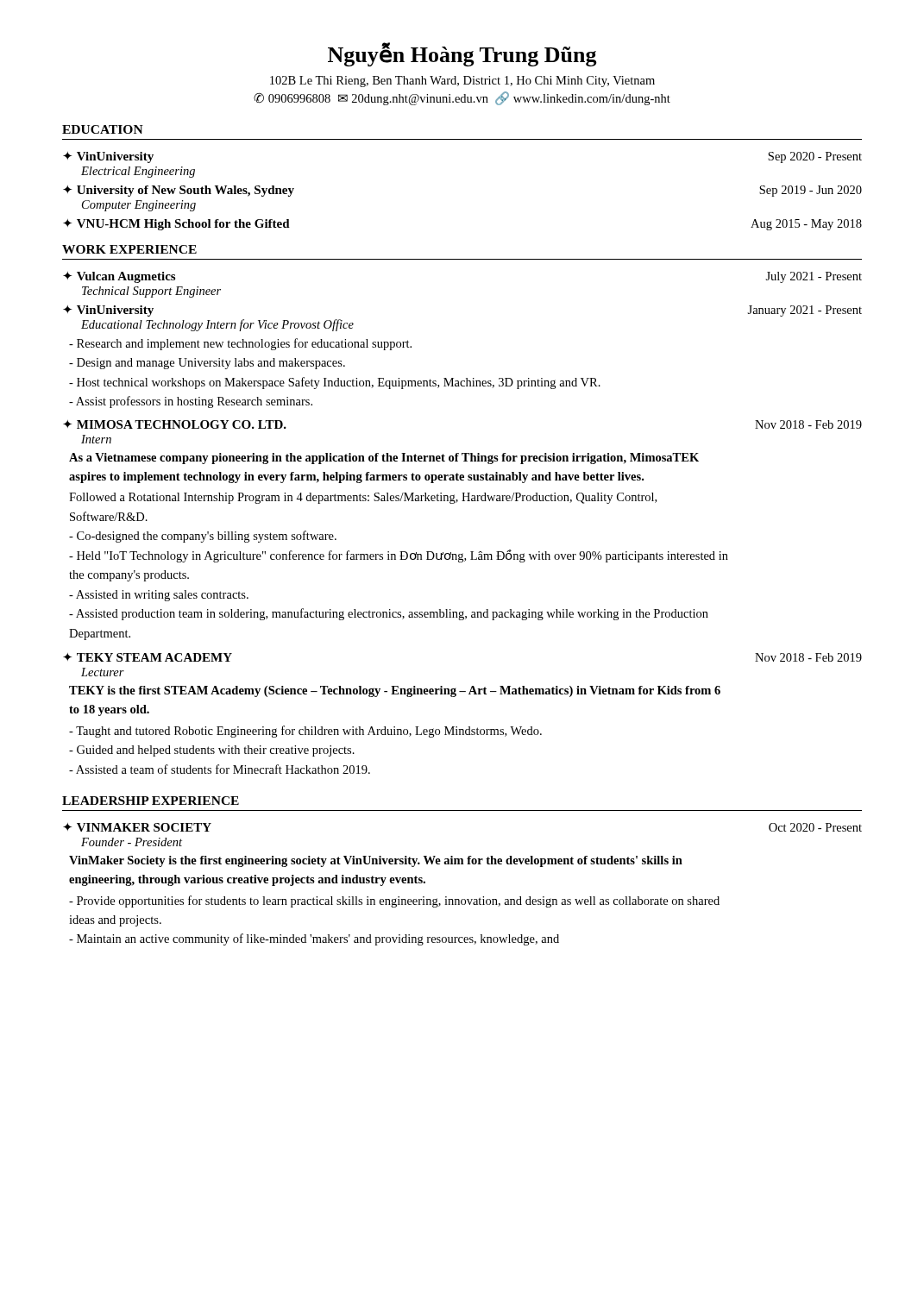Click on the region starting "Co-designed the company's billing"
This screenshot has height=1294, width=924.
203,536
